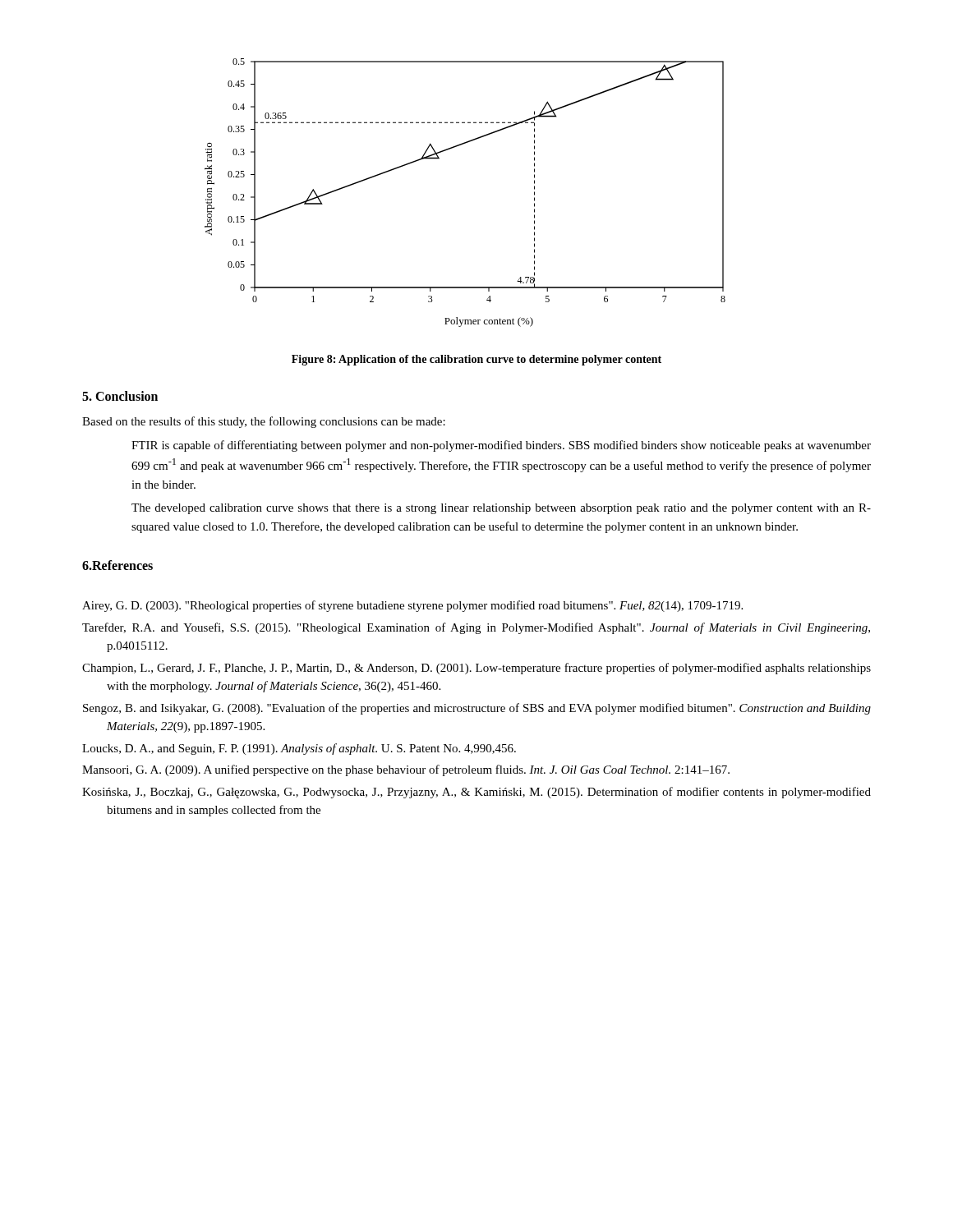Viewport: 953px width, 1232px height.
Task: Click on the text block that says "Sengoz, B. and Isikyakar, G."
Action: pyautogui.click(x=476, y=717)
